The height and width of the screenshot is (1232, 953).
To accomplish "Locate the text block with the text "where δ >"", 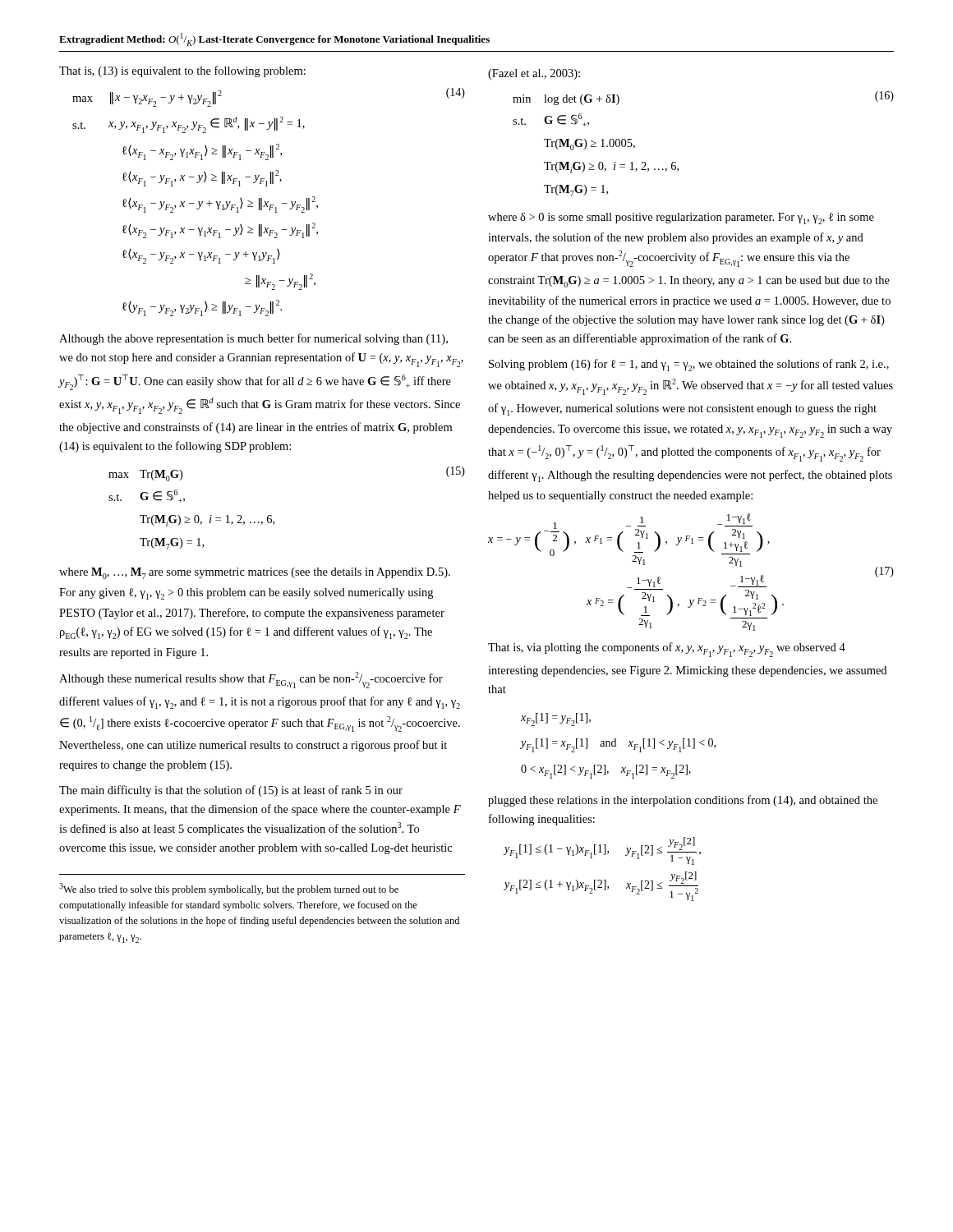I will pos(689,278).
